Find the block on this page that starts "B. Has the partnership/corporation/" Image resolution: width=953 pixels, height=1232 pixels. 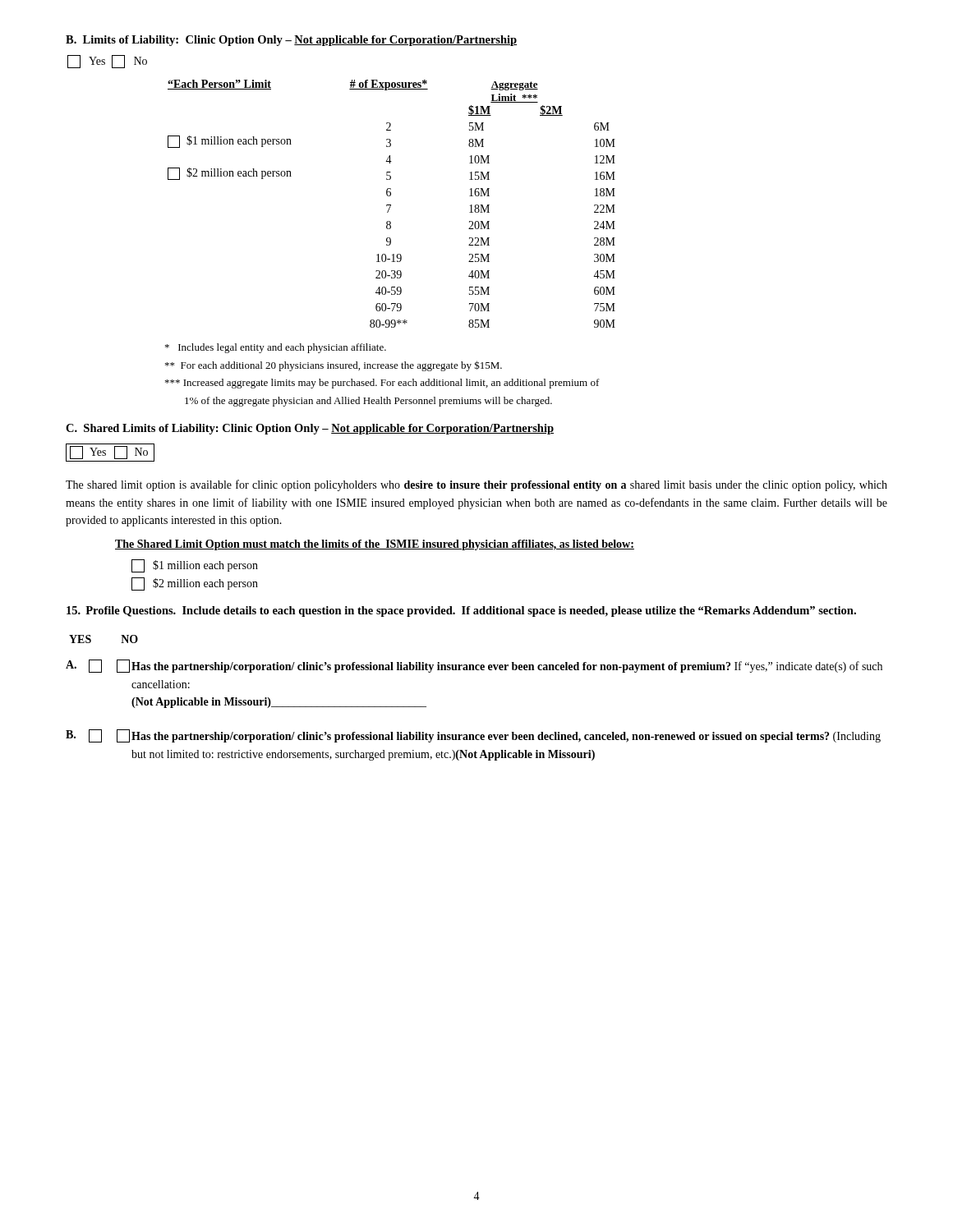[476, 745]
